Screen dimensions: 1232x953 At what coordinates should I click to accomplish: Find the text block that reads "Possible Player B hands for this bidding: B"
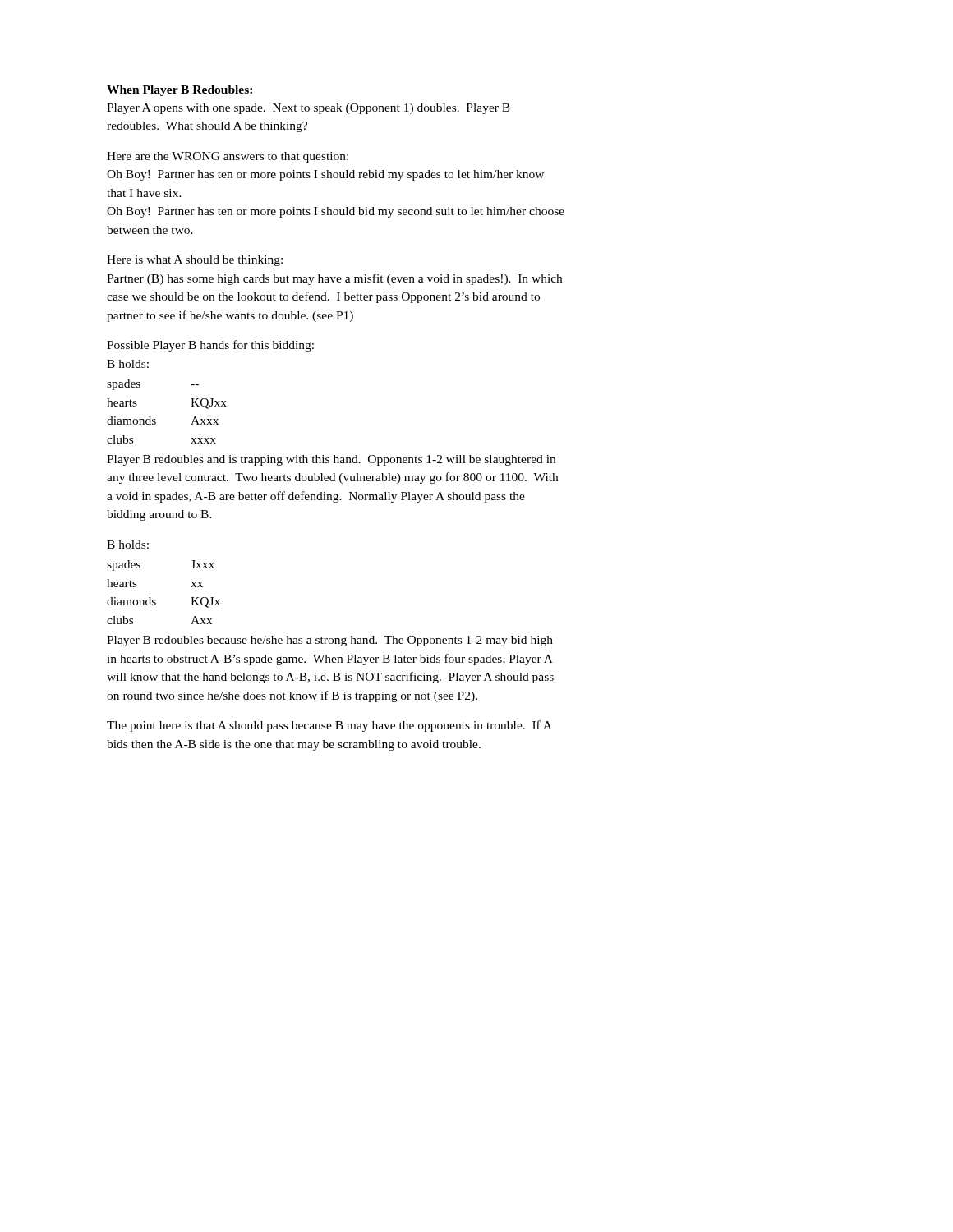(210, 346)
